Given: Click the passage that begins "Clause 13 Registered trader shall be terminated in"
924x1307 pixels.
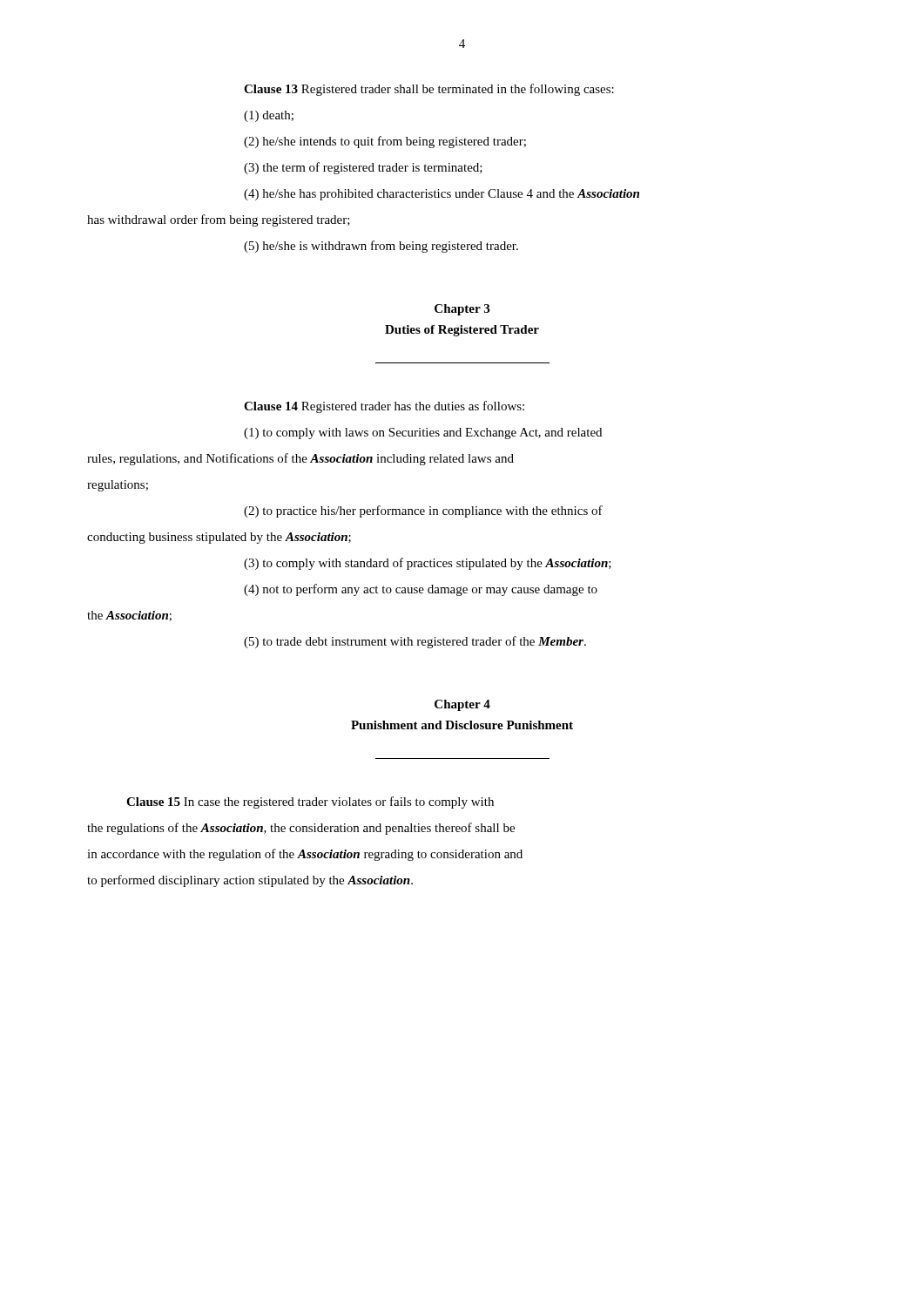Looking at the screenshot, I should click(540, 89).
